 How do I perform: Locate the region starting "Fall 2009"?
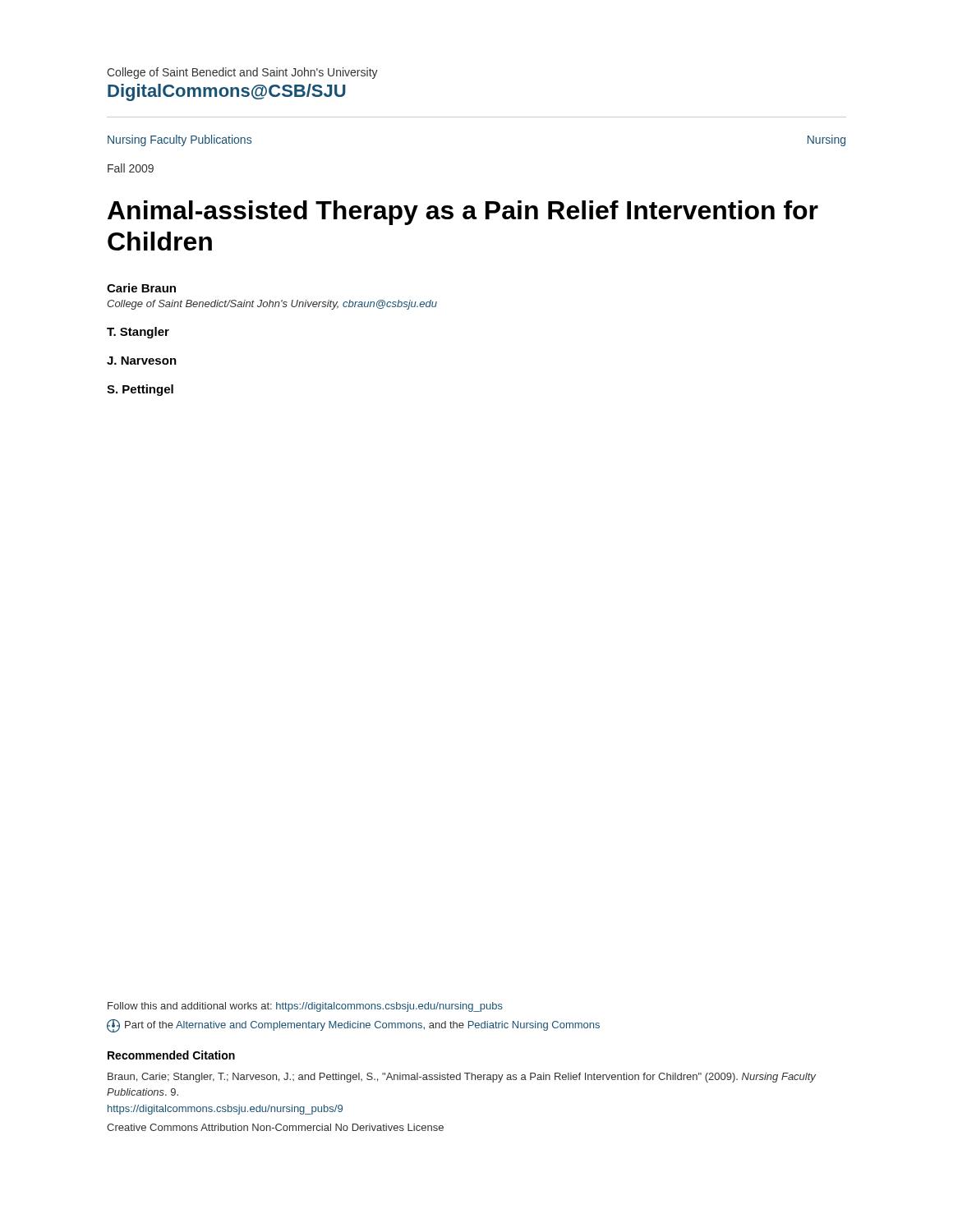point(130,168)
